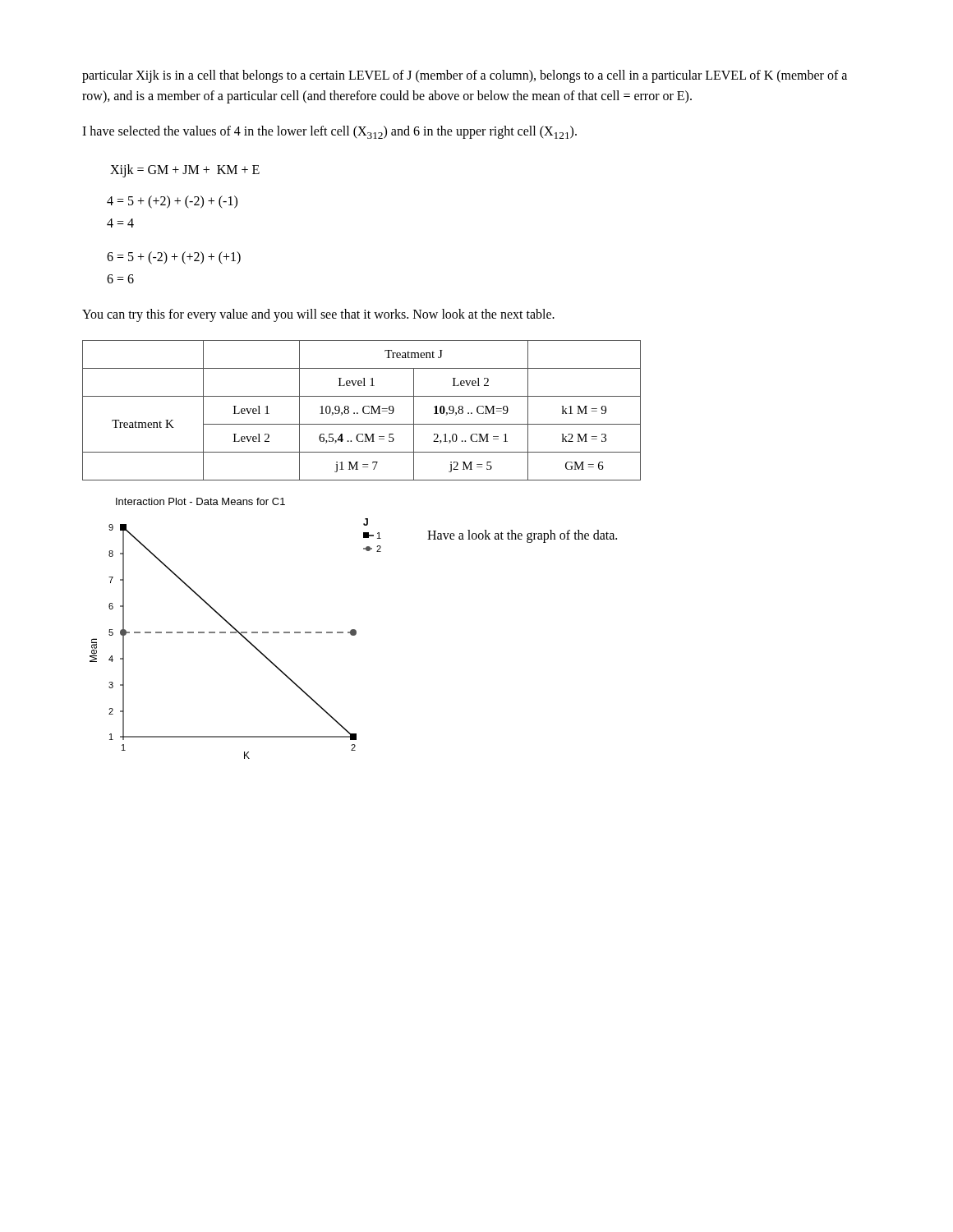Find the region starting "4 = 5 + (+2) +"
The image size is (953, 1232).
pos(172,212)
